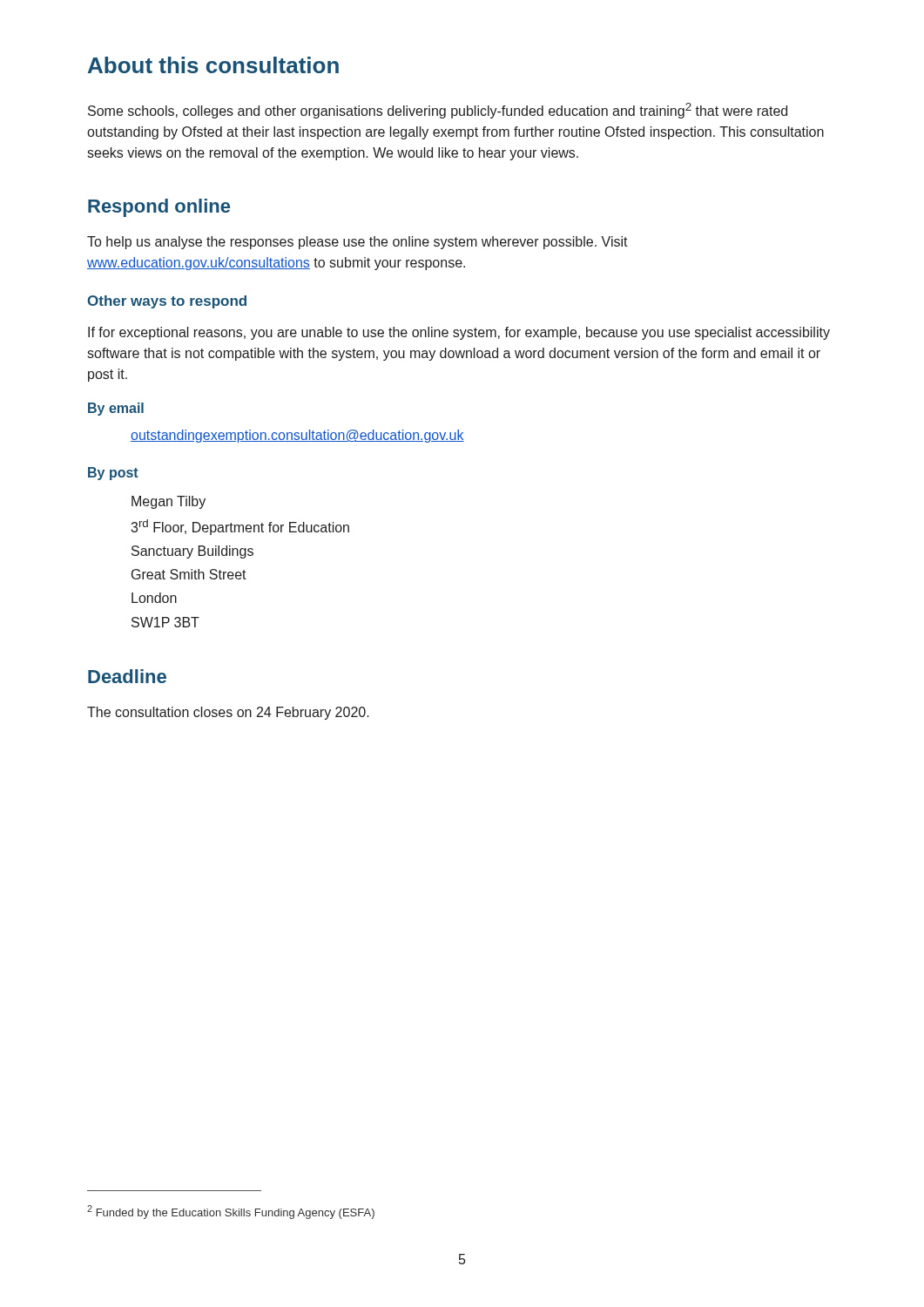This screenshot has height=1307, width=924.
Task: Find the region starting "Megan Tilby 3rd Floor, Department for Education"
Action: pos(240,562)
